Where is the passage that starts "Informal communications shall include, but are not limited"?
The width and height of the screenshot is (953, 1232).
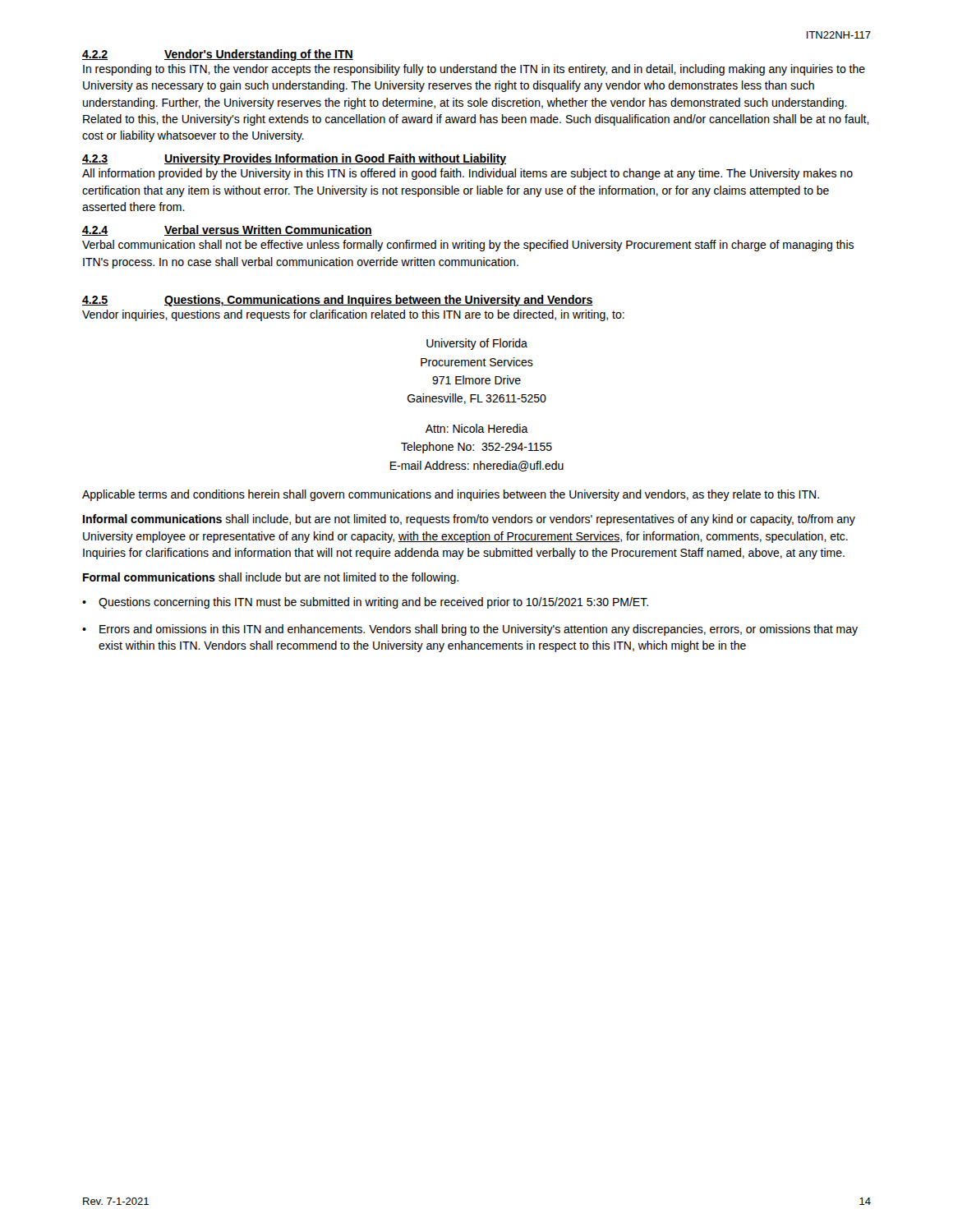[476, 536]
